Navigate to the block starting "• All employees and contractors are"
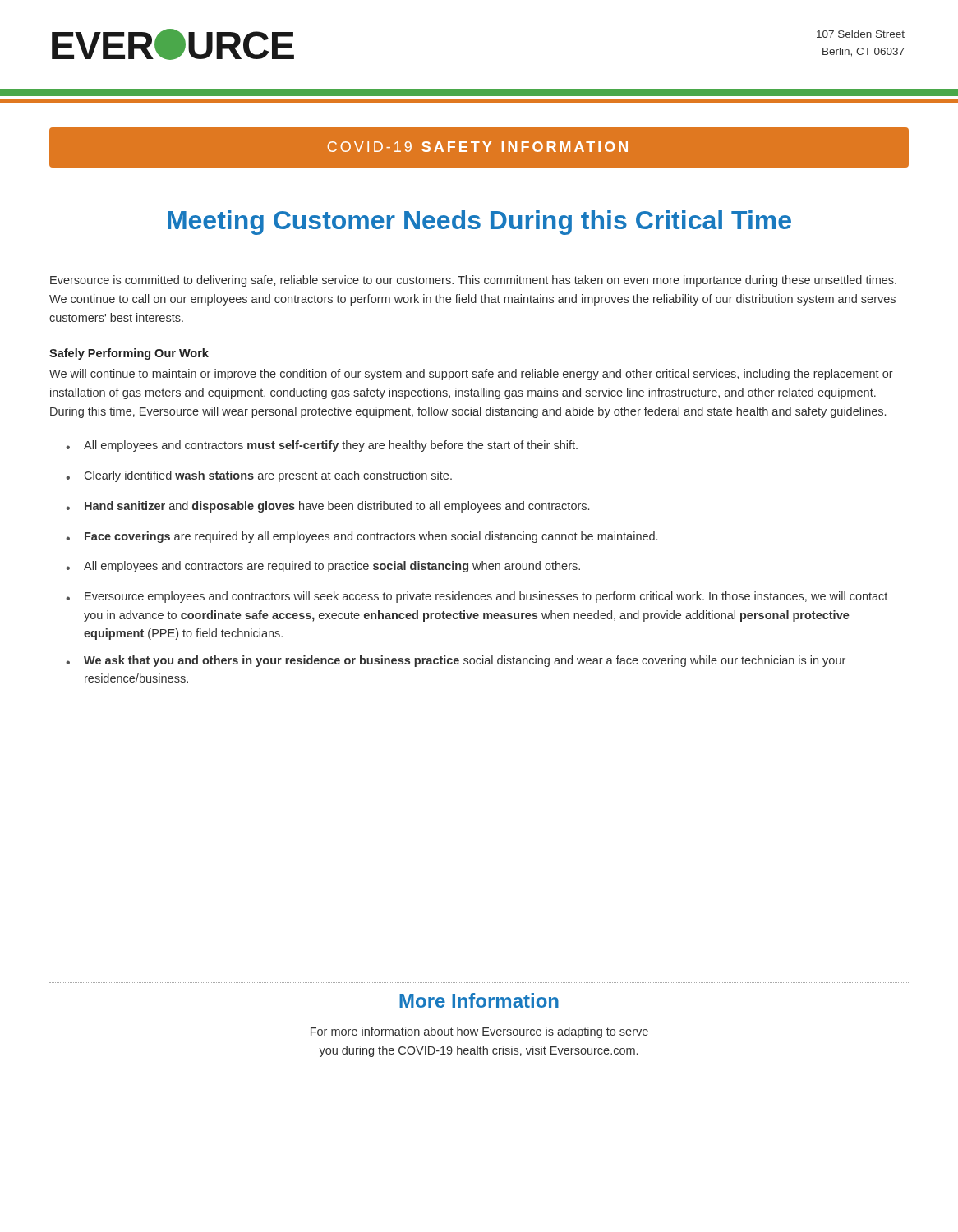 487,568
